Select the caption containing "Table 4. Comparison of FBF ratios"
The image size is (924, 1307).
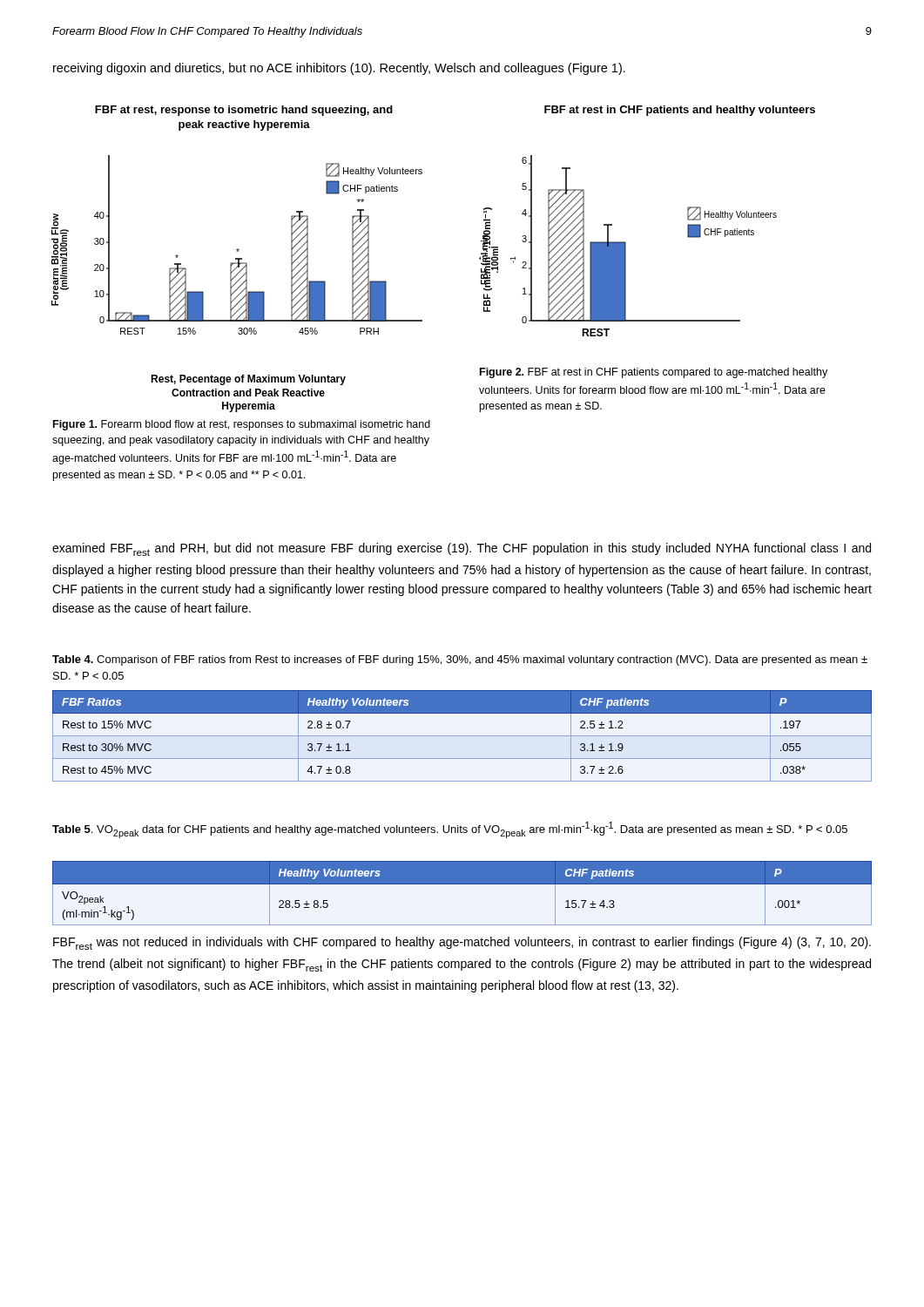pyautogui.click(x=460, y=667)
